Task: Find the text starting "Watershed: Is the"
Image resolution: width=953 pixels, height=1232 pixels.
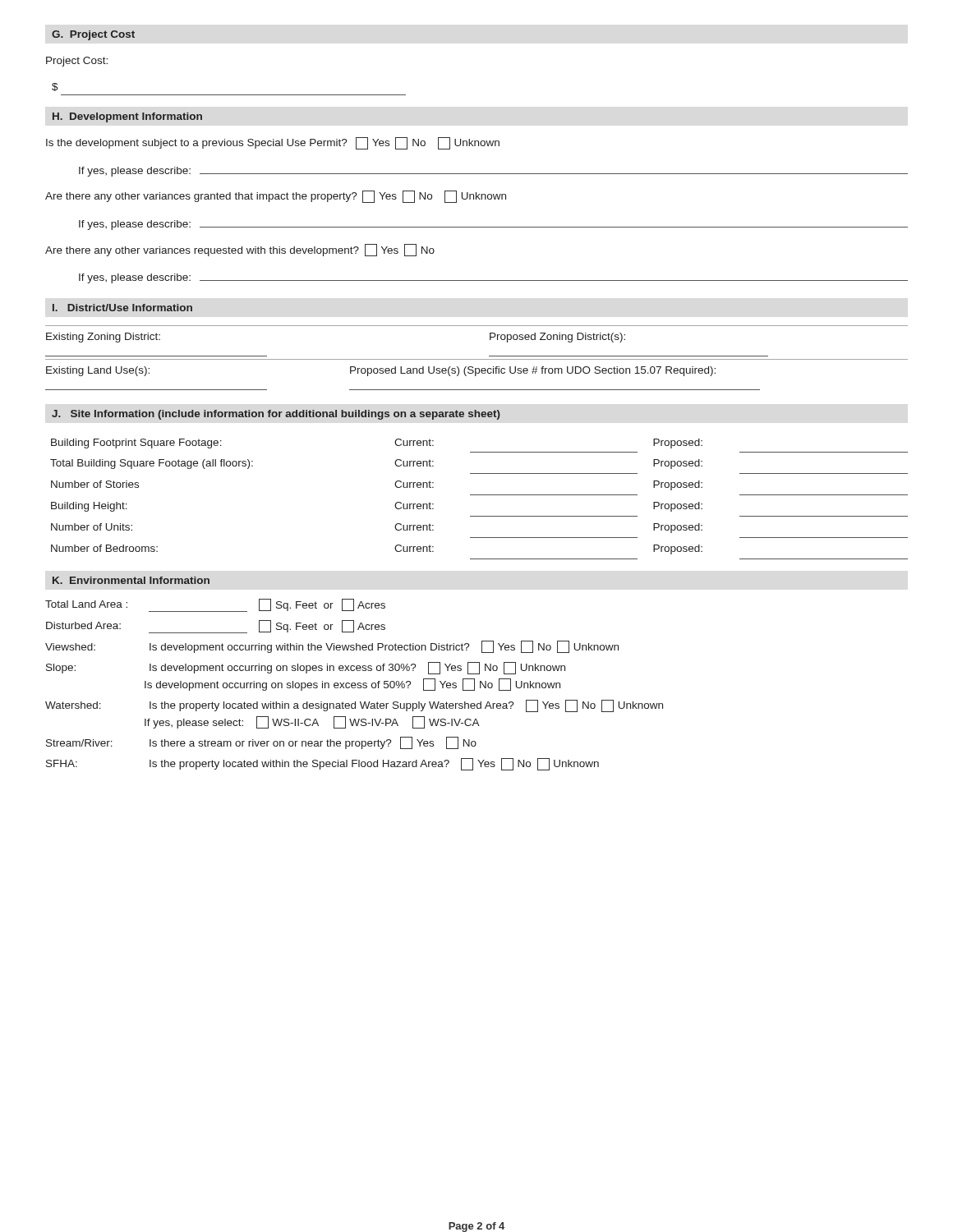Action: [476, 714]
